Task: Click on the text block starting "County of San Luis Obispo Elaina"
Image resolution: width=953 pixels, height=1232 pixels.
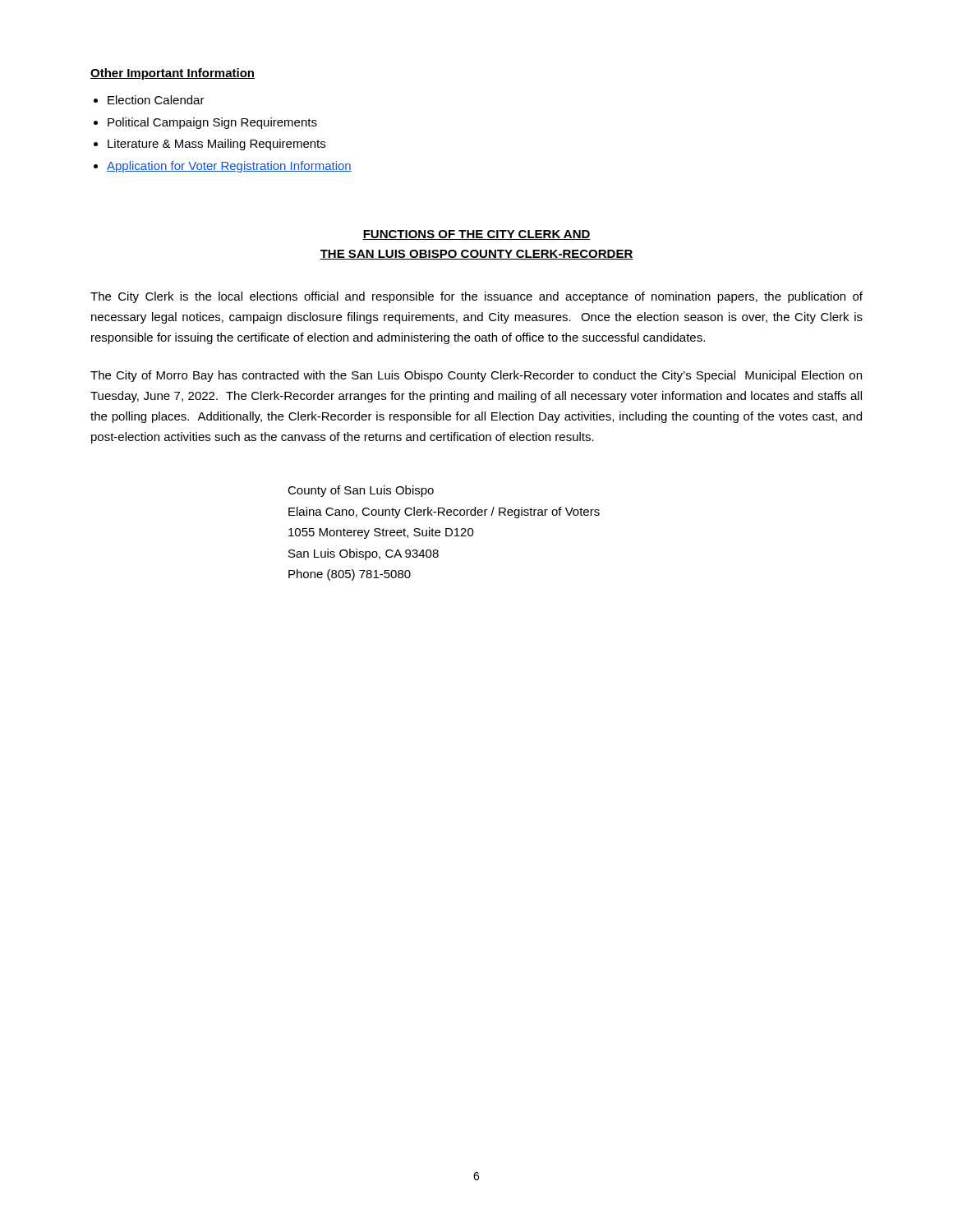Action: pyautogui.click(x=444, y=532)
